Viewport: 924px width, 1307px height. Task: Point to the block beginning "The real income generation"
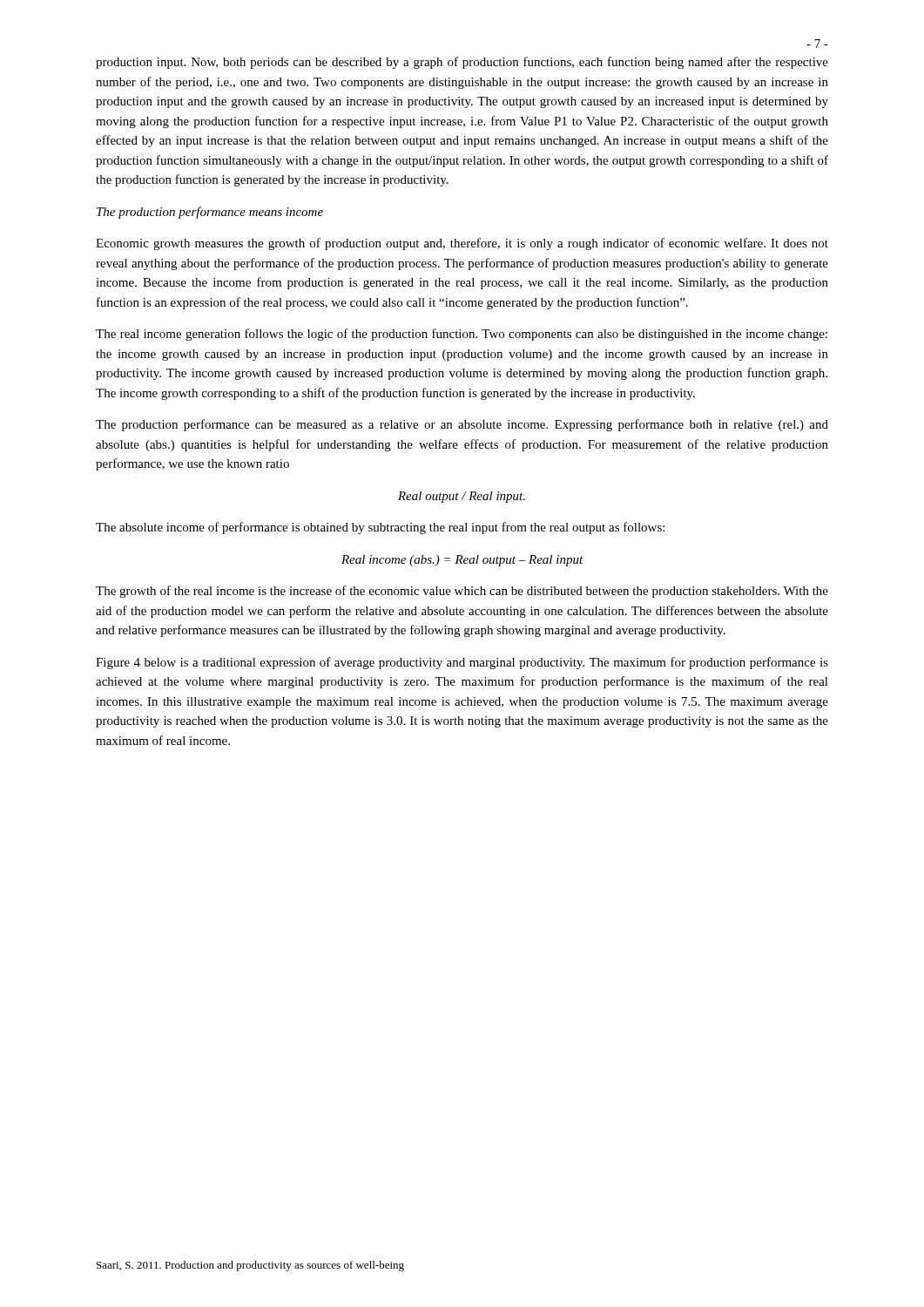coord(462,363)
